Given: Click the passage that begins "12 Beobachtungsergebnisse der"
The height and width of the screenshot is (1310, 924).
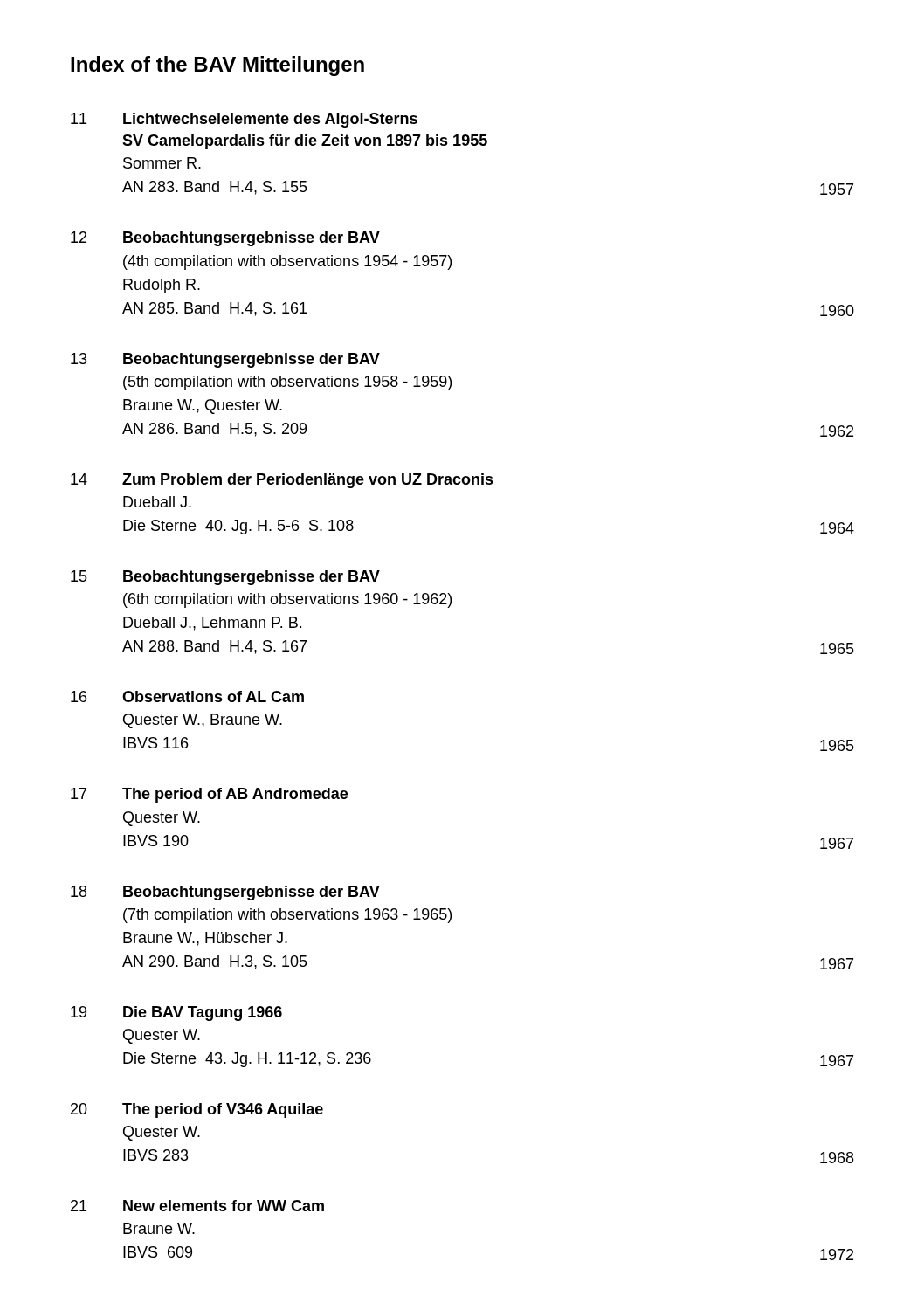Looking at the screenshot, I should [225, 239].
